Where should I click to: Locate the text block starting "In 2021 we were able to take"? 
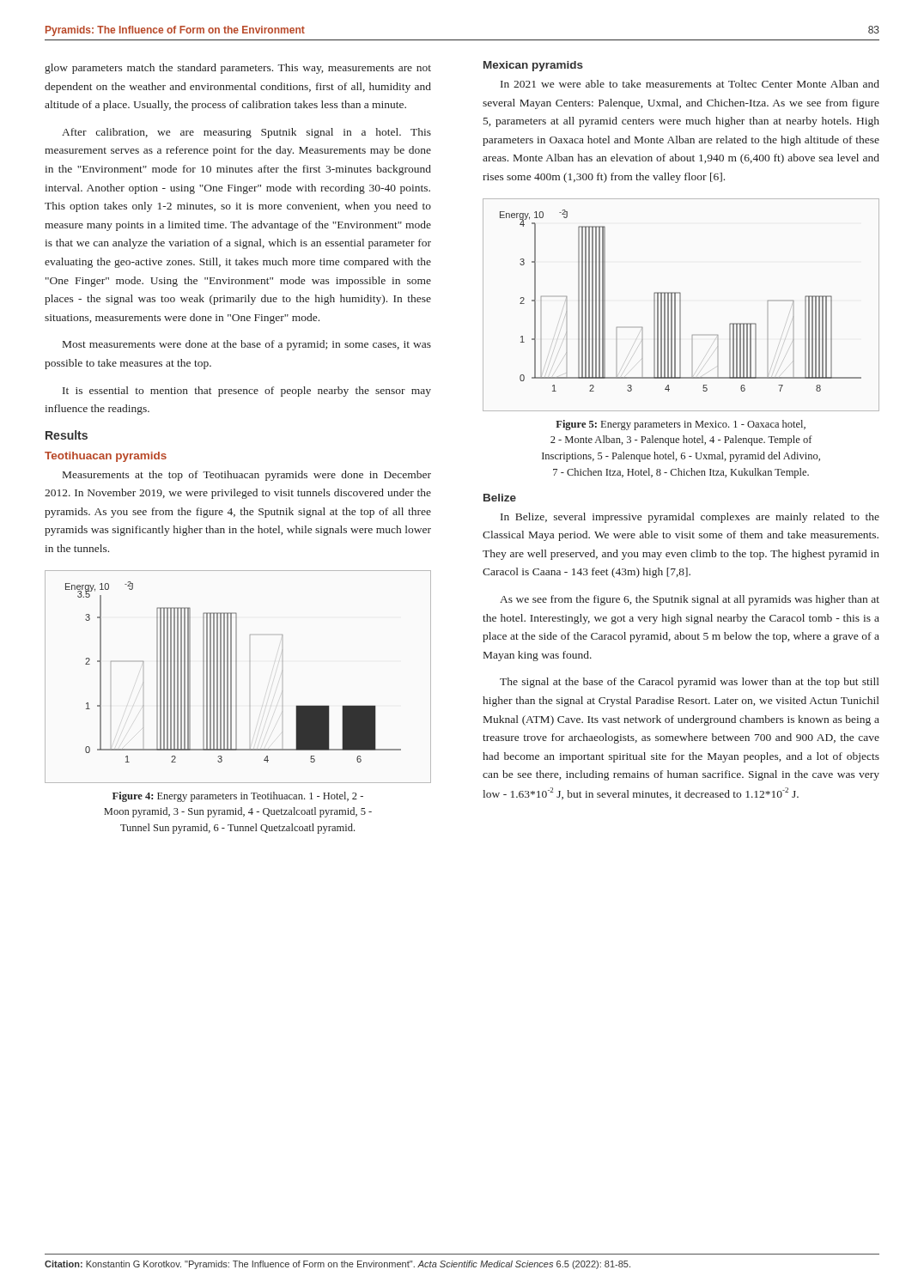pyautogui.click(x=681, y=130)
